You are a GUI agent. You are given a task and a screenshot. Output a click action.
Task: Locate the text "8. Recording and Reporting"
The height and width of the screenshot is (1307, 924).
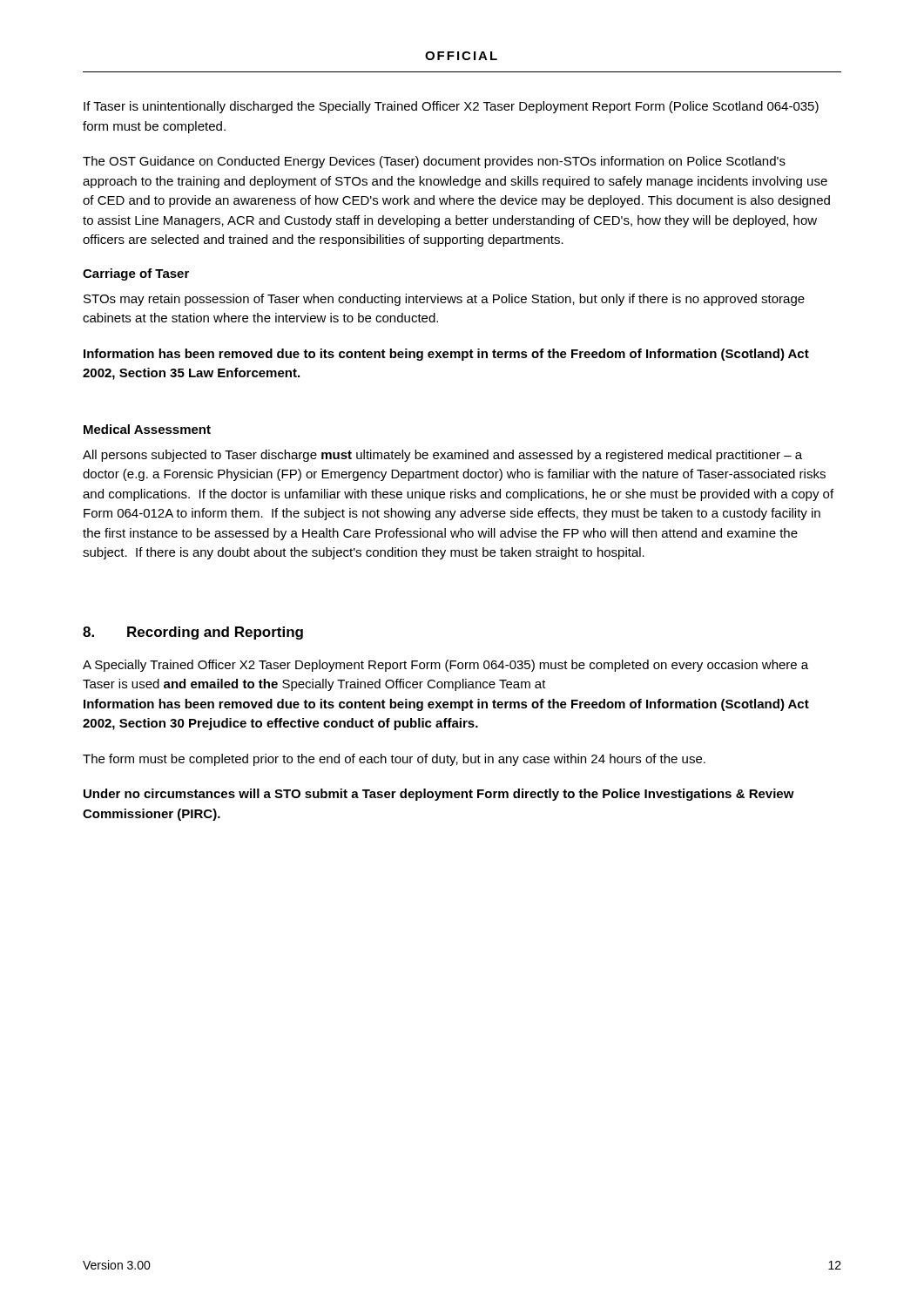pyautogui.click(x=193, y=632)
